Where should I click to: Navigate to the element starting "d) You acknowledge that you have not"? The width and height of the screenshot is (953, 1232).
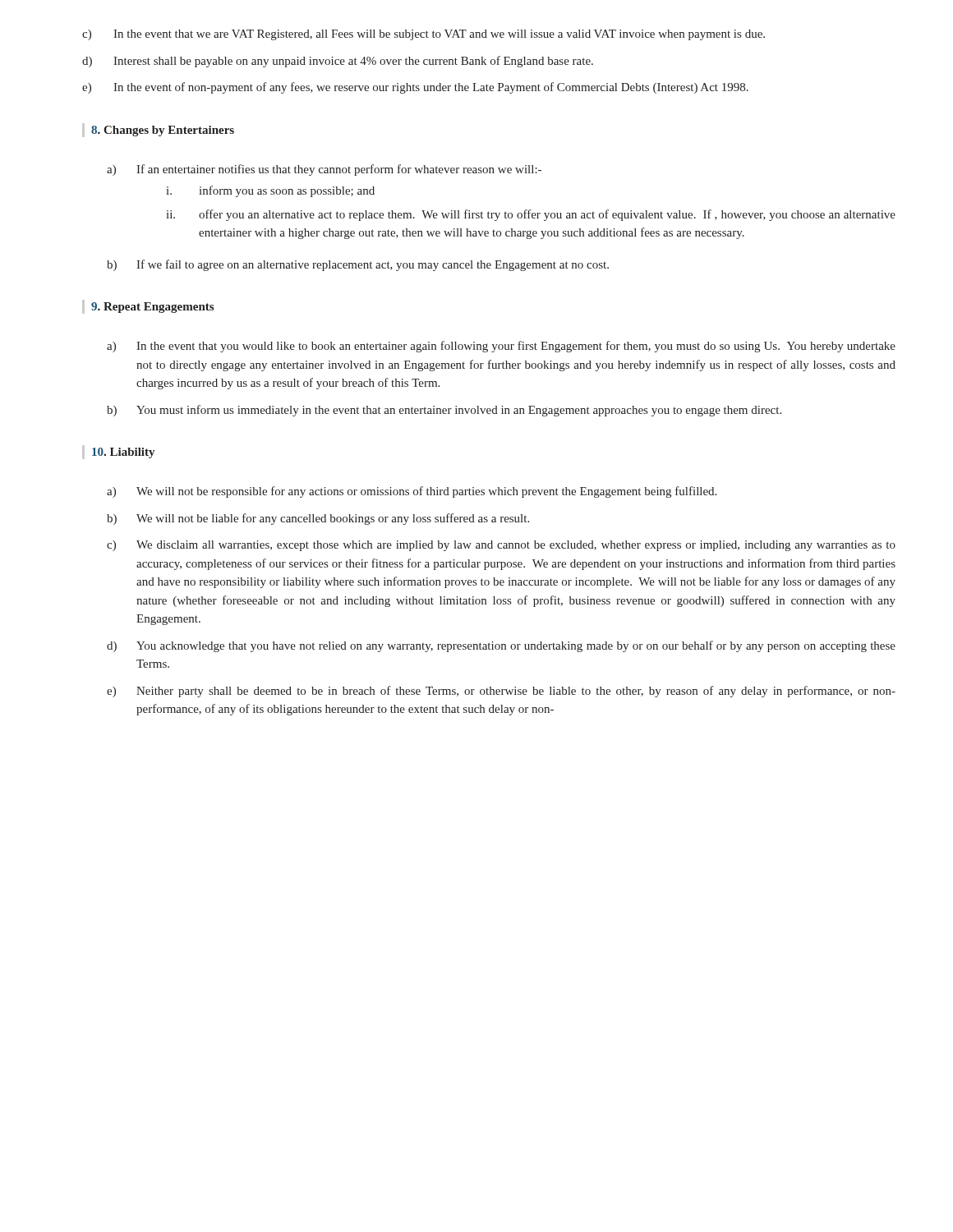click(501, 655)
